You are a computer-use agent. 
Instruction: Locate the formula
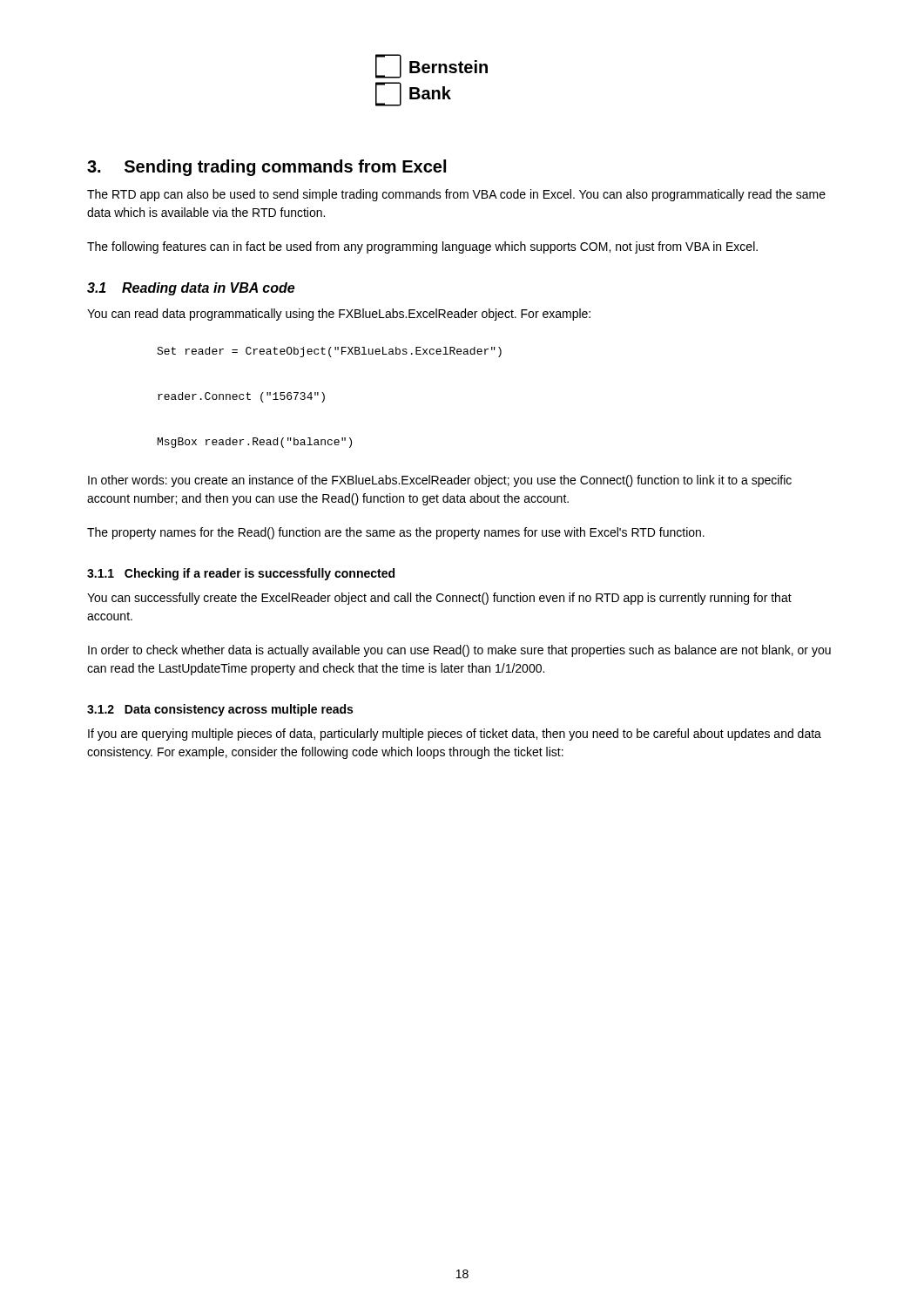[x=330, y=397]
